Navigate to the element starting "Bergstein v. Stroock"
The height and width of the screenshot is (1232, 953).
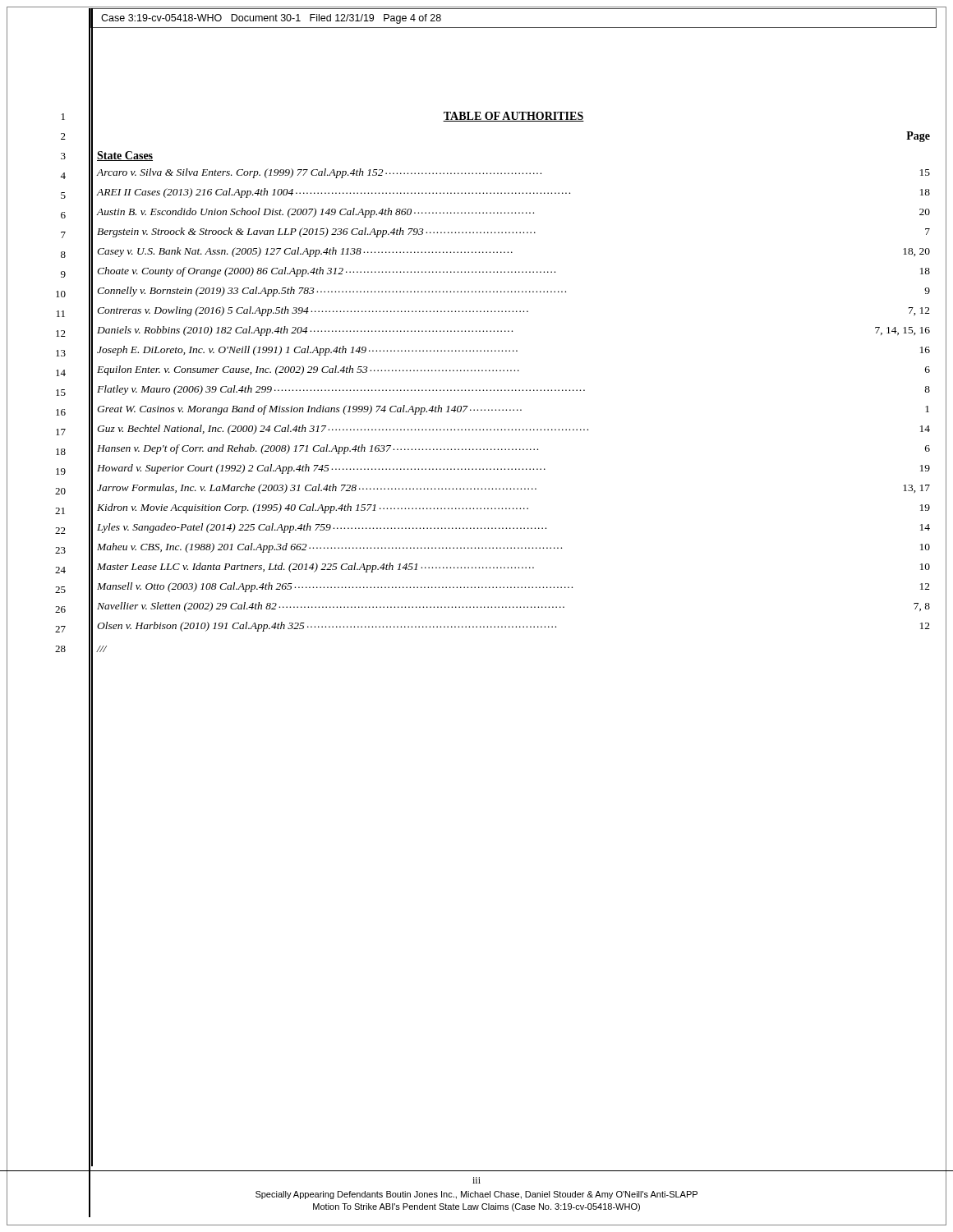click(x=513, y=232)
